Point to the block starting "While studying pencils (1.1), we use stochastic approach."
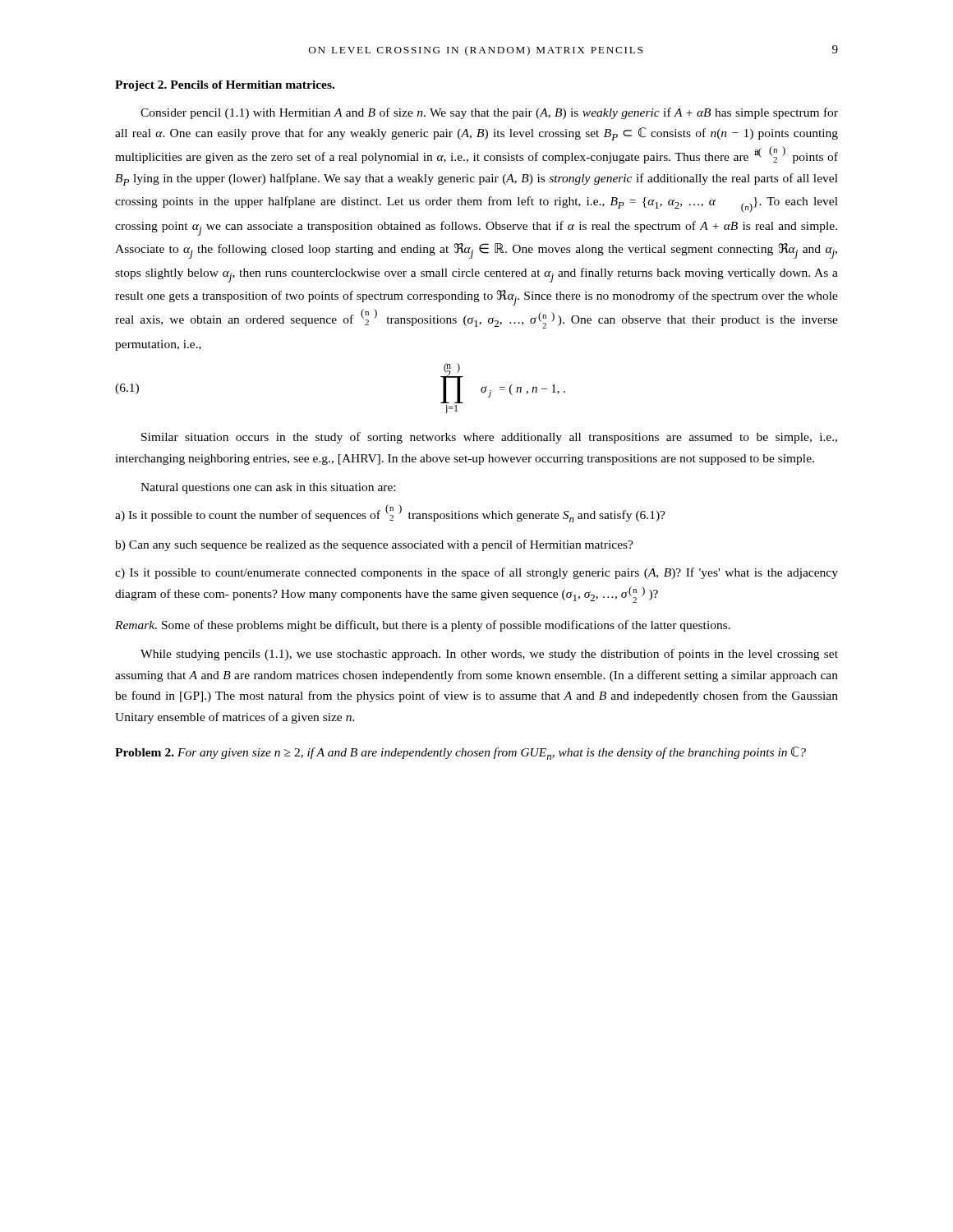 [x=476, y=685]
